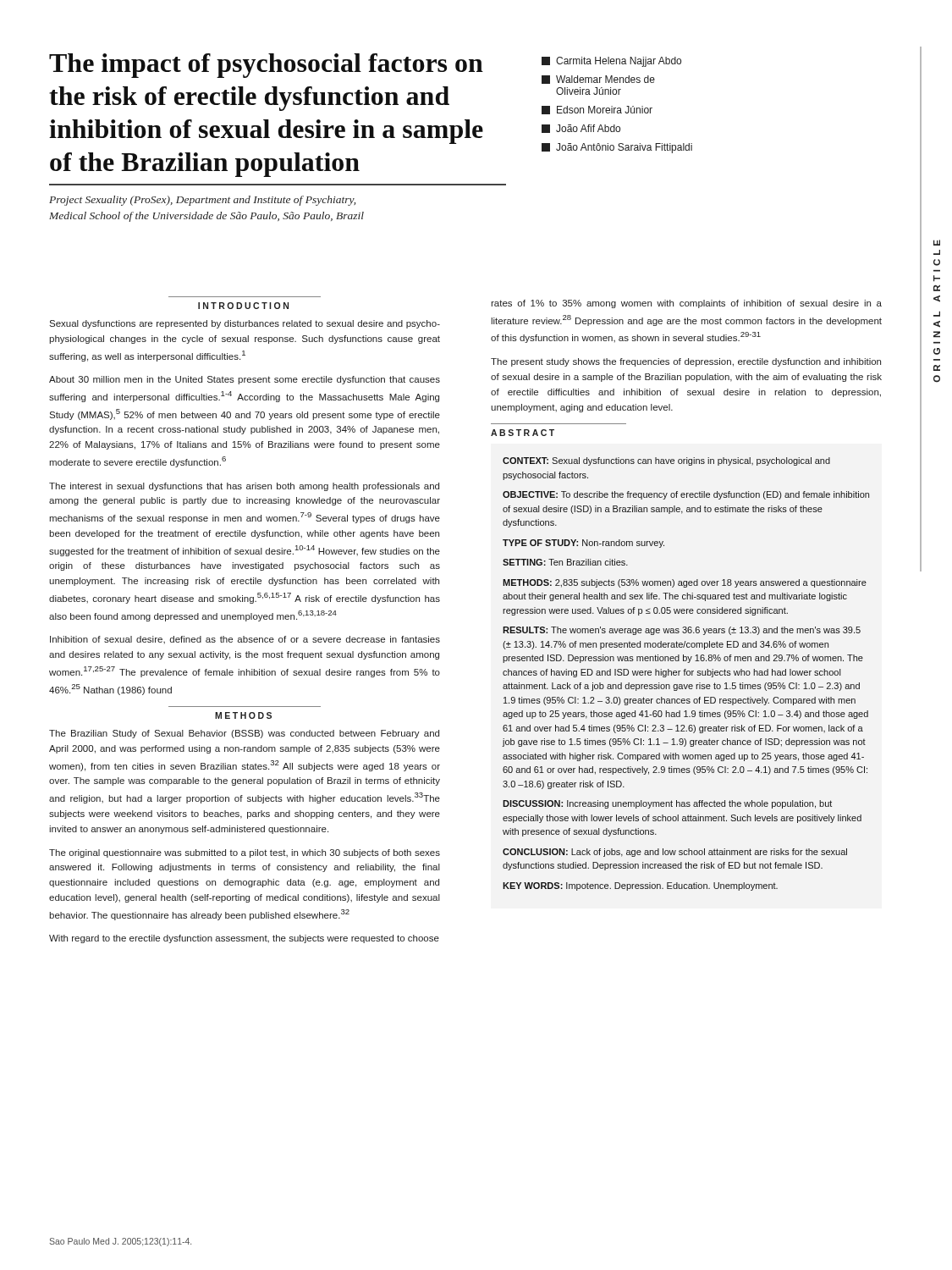Point to the passage starting "Sexual dysfunctions are represented by disturbances"
Viewport: 952px width, 1270px height.
(x=245, y=340)
